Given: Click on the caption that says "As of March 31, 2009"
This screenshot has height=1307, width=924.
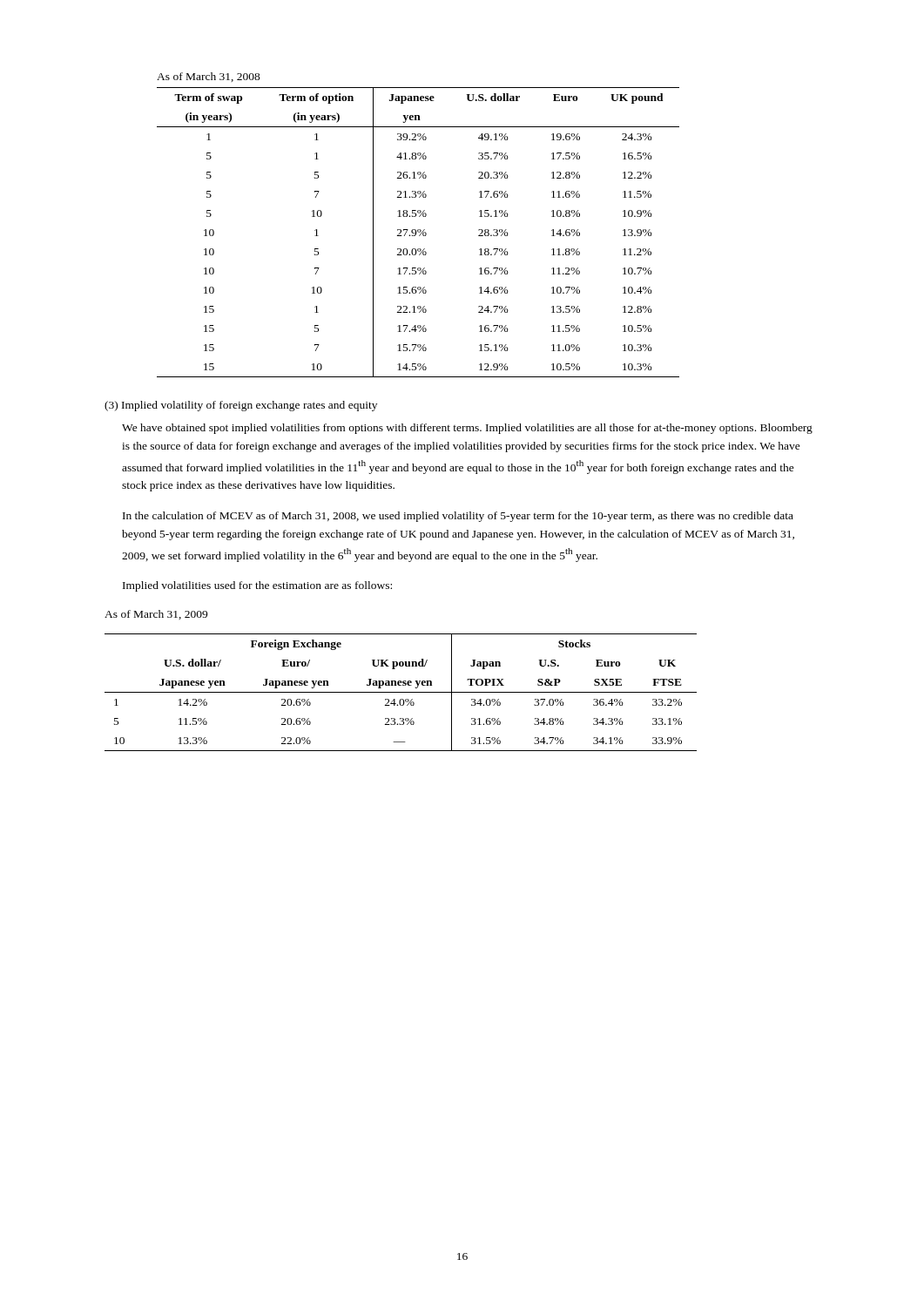Looking at the screenshot, I should [156, 614].
